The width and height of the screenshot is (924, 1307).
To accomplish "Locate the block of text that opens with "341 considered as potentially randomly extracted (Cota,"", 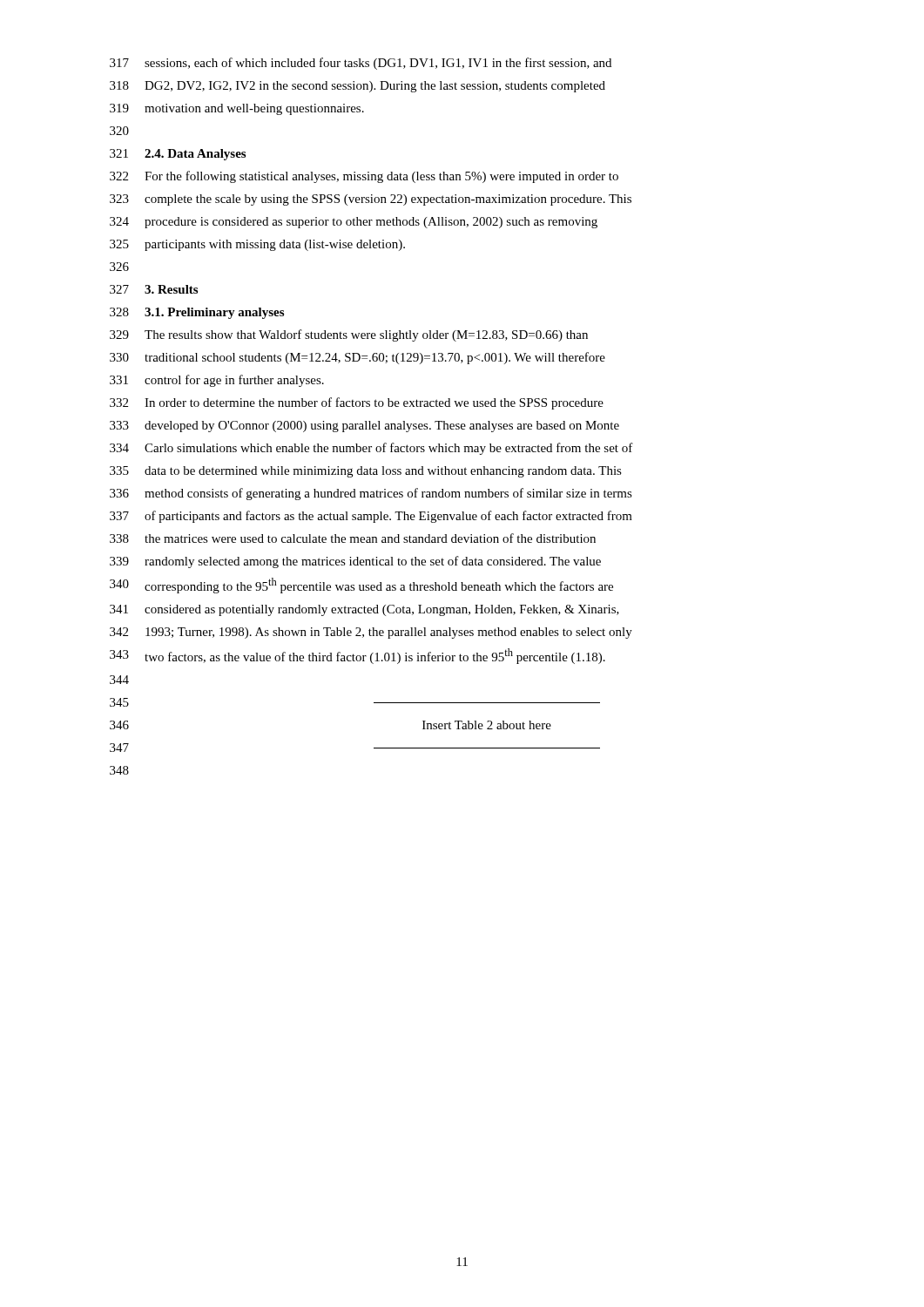I will click(462, 609).
